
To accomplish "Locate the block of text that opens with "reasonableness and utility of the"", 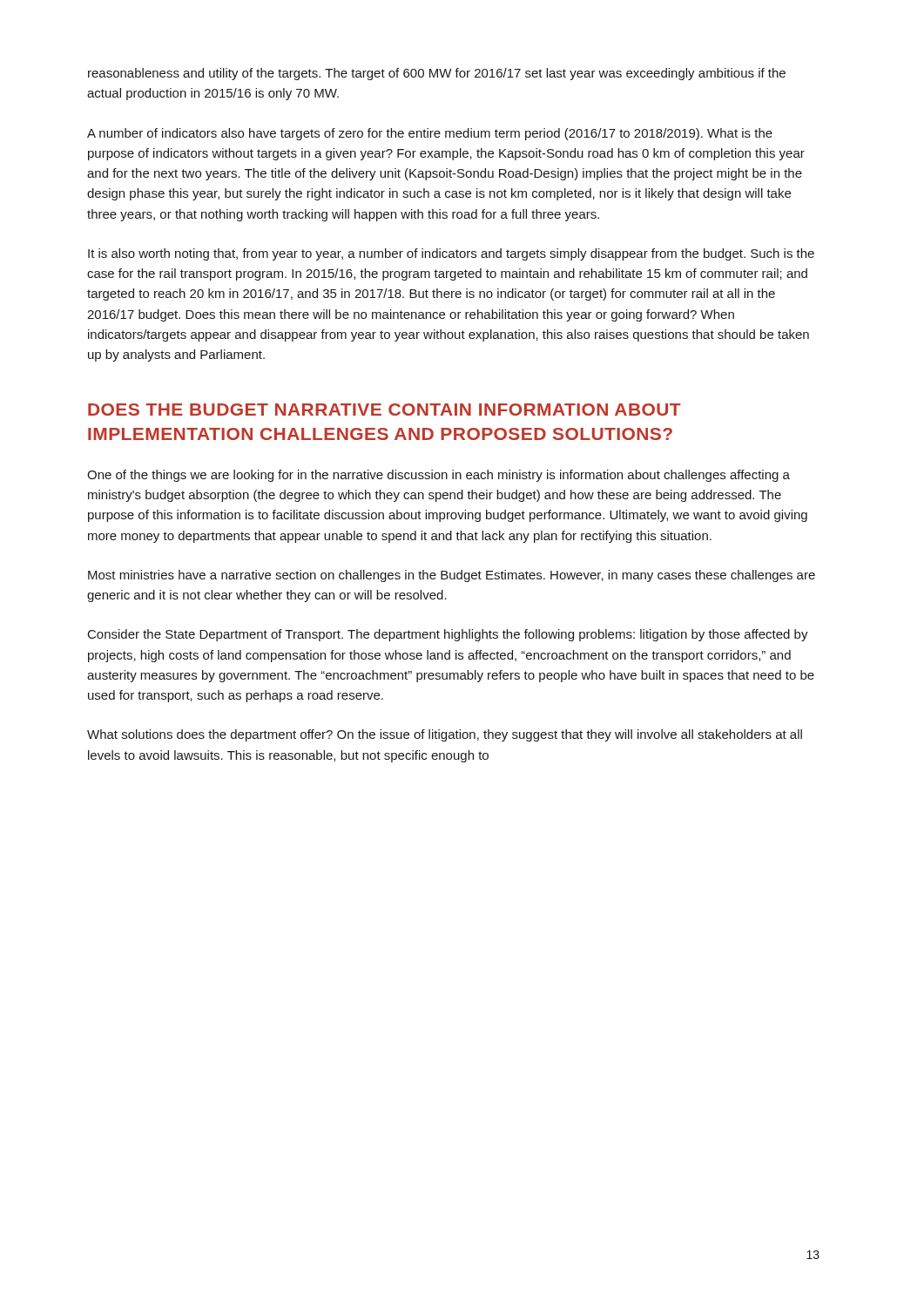I will (437, 83).
